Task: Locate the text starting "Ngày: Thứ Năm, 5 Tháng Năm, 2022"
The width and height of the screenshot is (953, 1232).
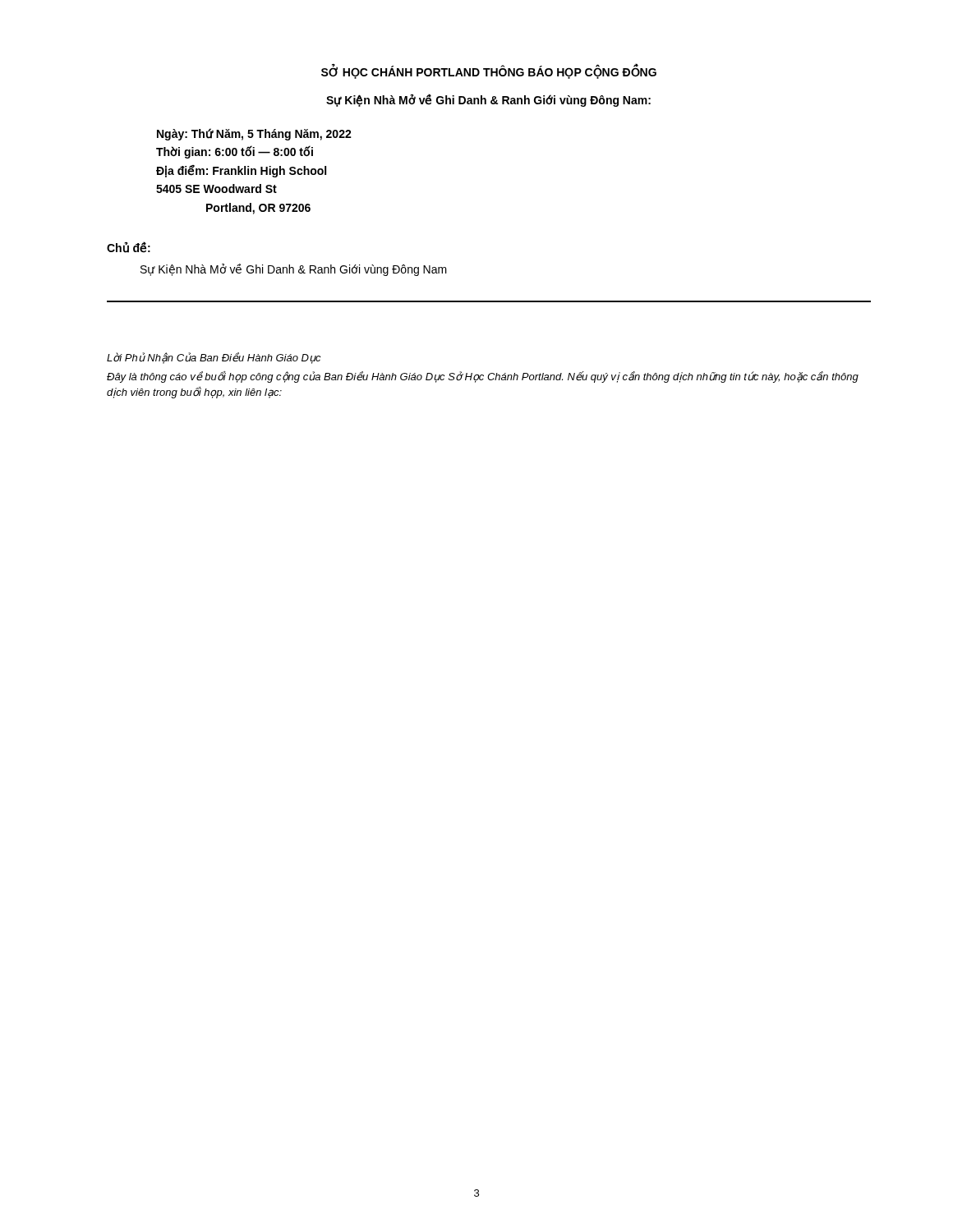Action: pyautogui.click(x=254, y=171)
